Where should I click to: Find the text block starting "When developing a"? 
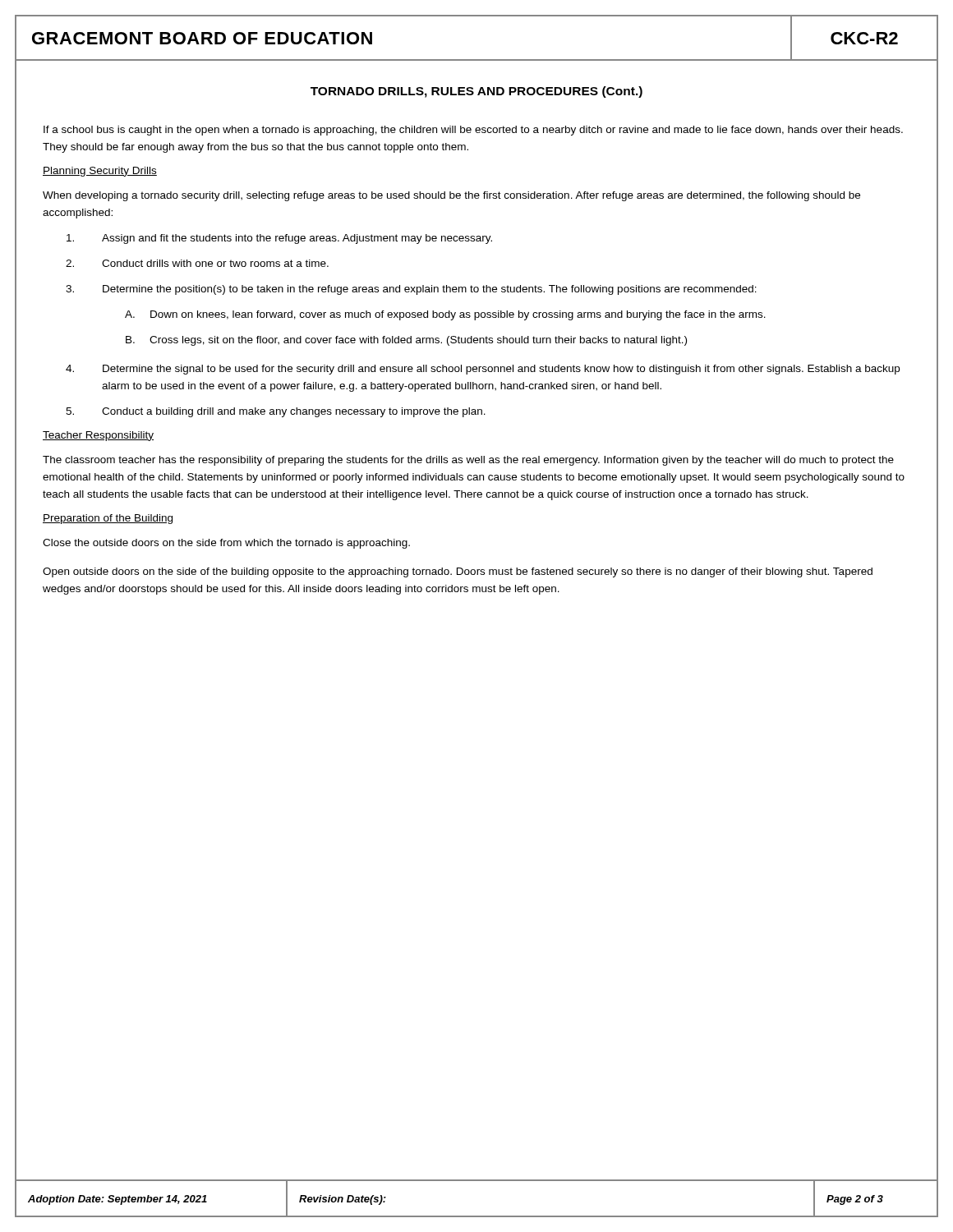476,205
